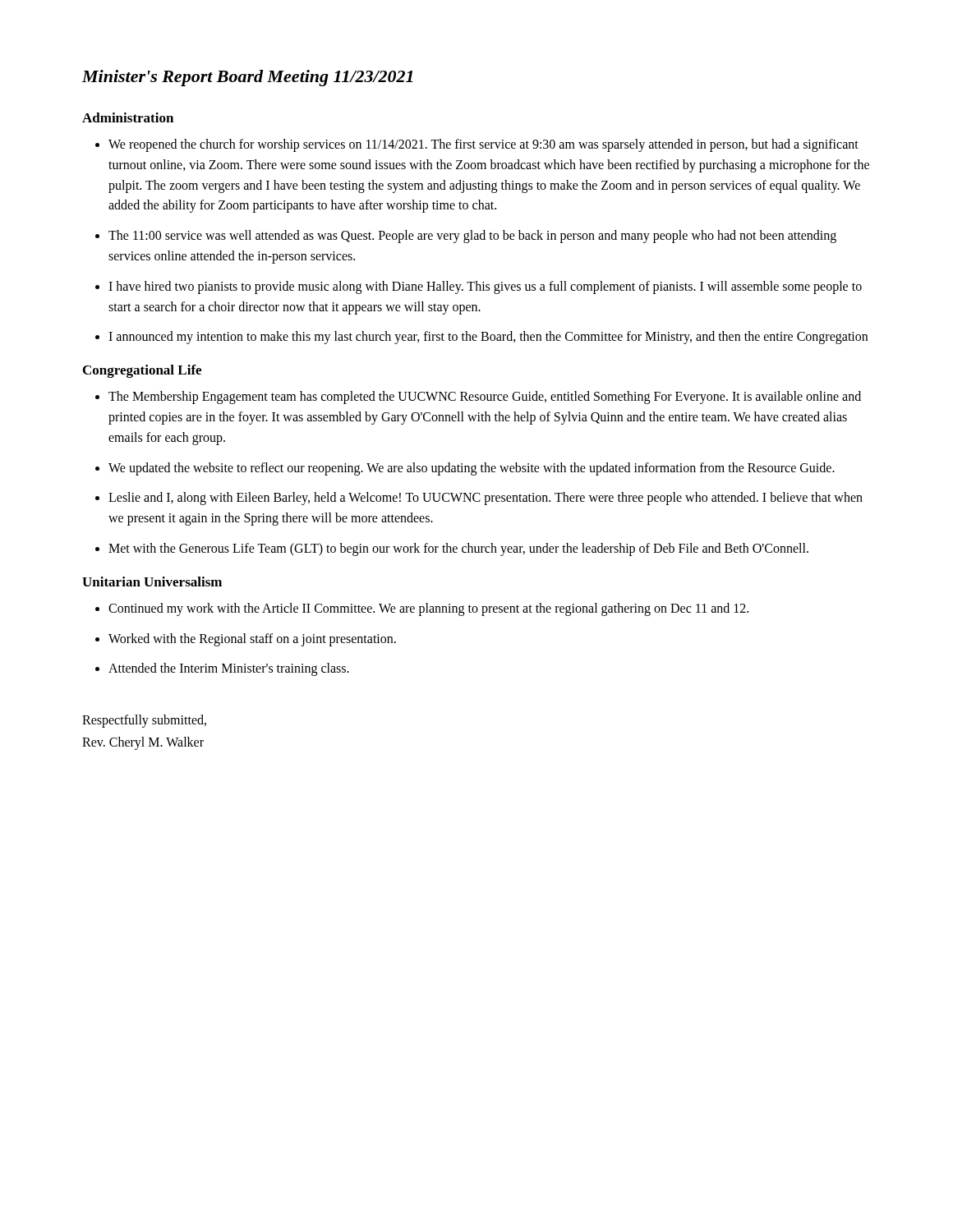The image size is (953, 1232).
Task: Find the list item that reads "We reopened the church for worship services"
Action: [x=489, y=175]
